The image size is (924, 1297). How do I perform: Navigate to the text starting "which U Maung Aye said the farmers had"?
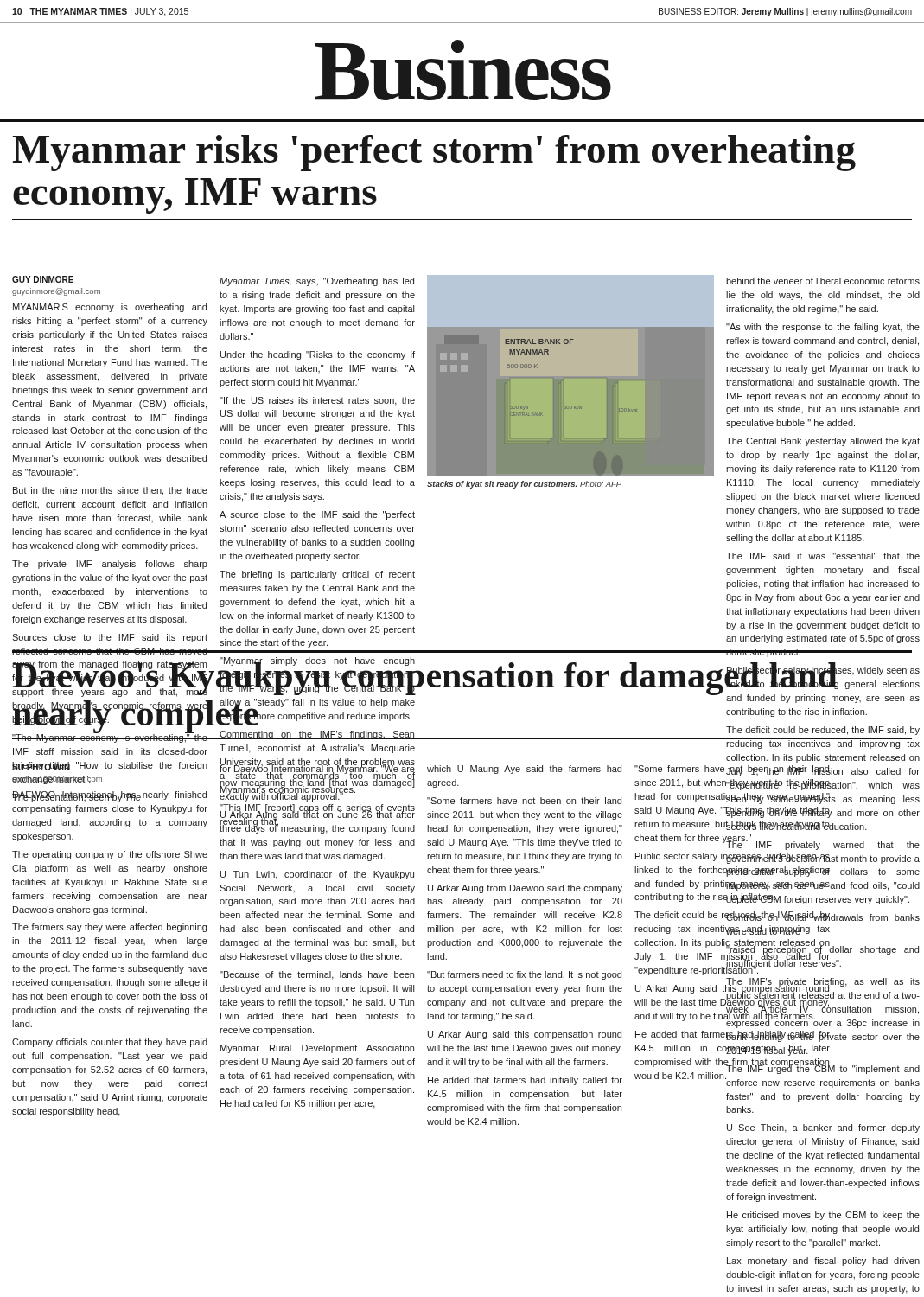pyautogui.click(x=525, y=946)
